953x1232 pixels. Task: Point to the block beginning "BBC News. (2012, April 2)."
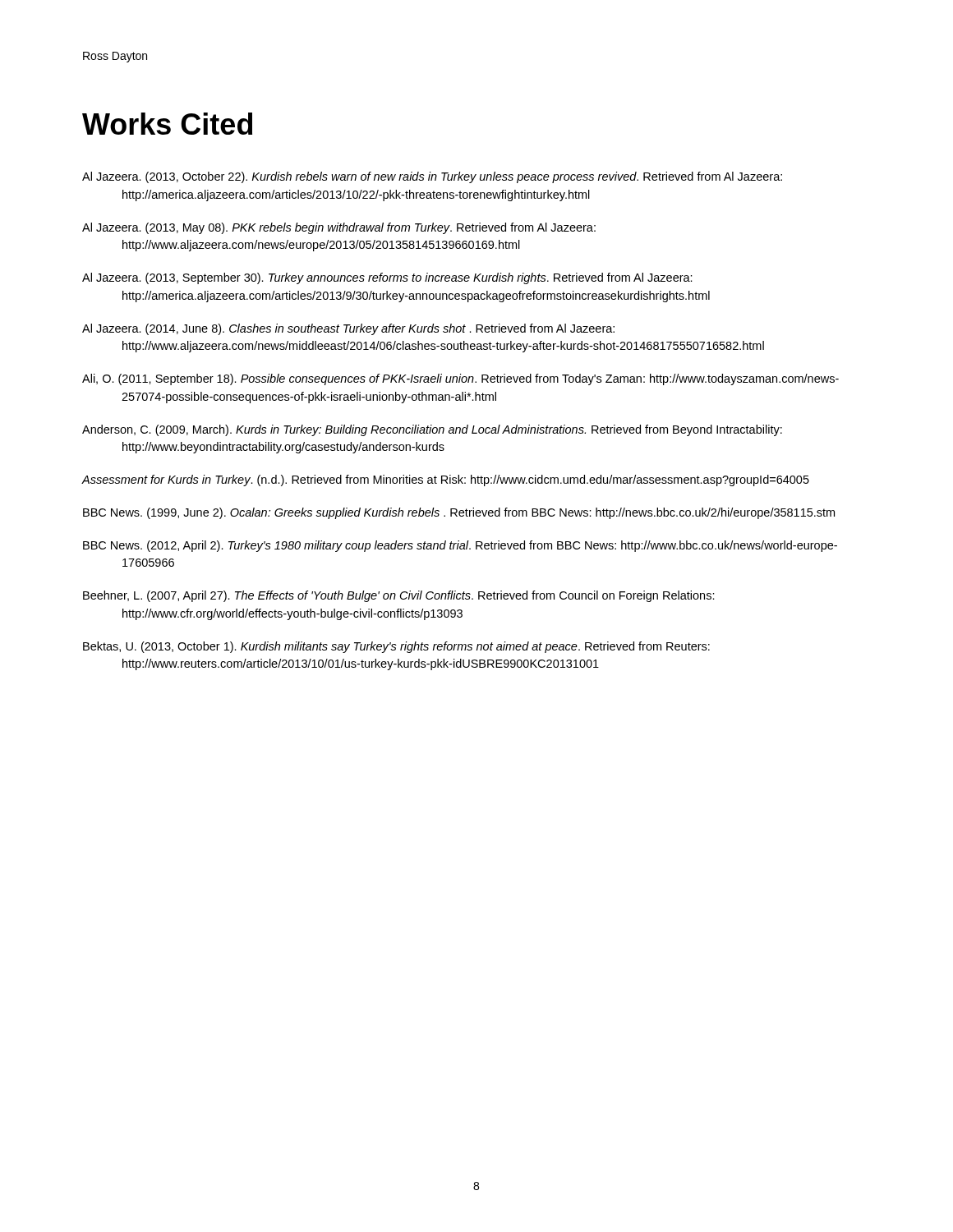pos(460,554)
